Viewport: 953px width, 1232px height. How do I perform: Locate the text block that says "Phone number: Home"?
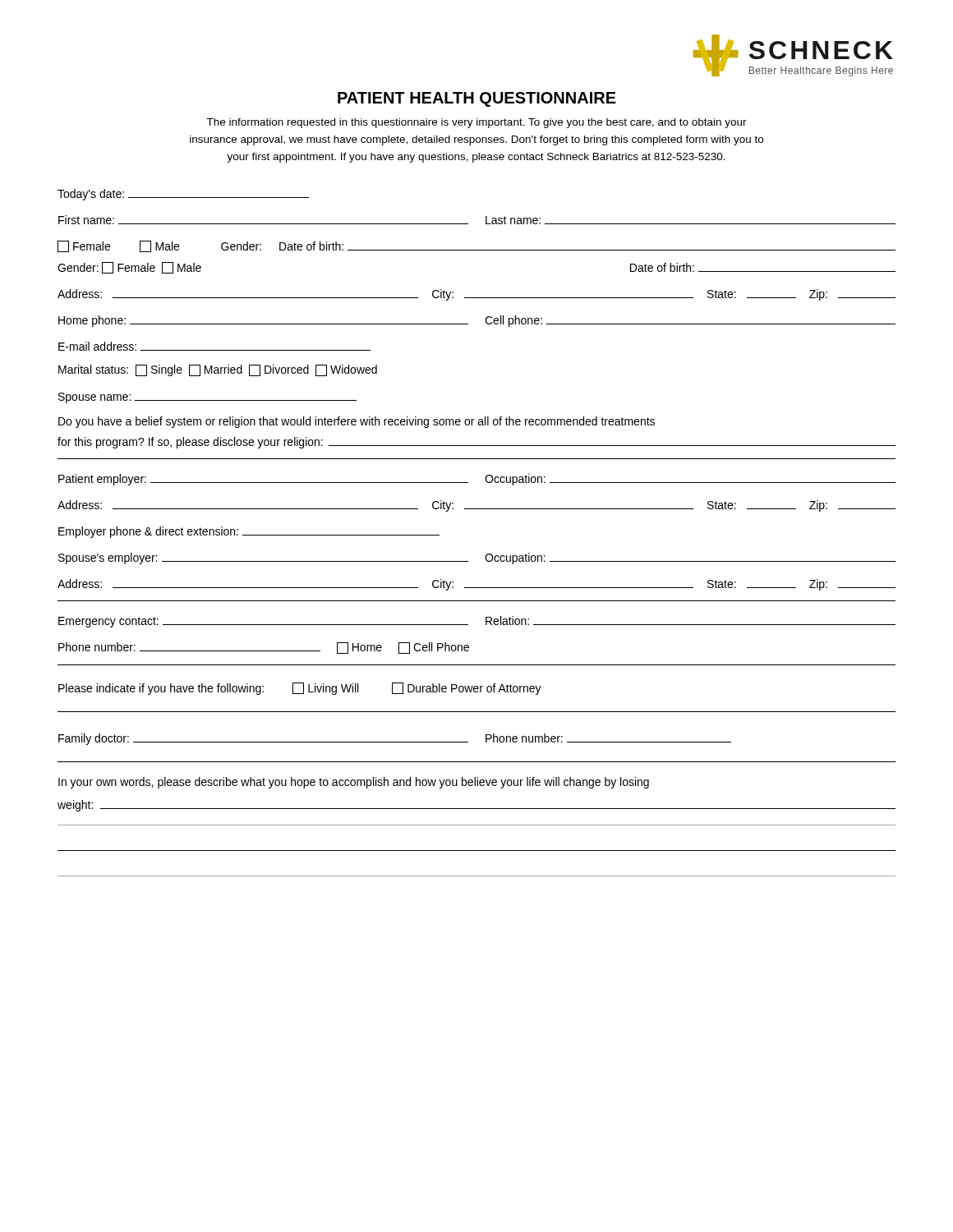tap(264, 646)
